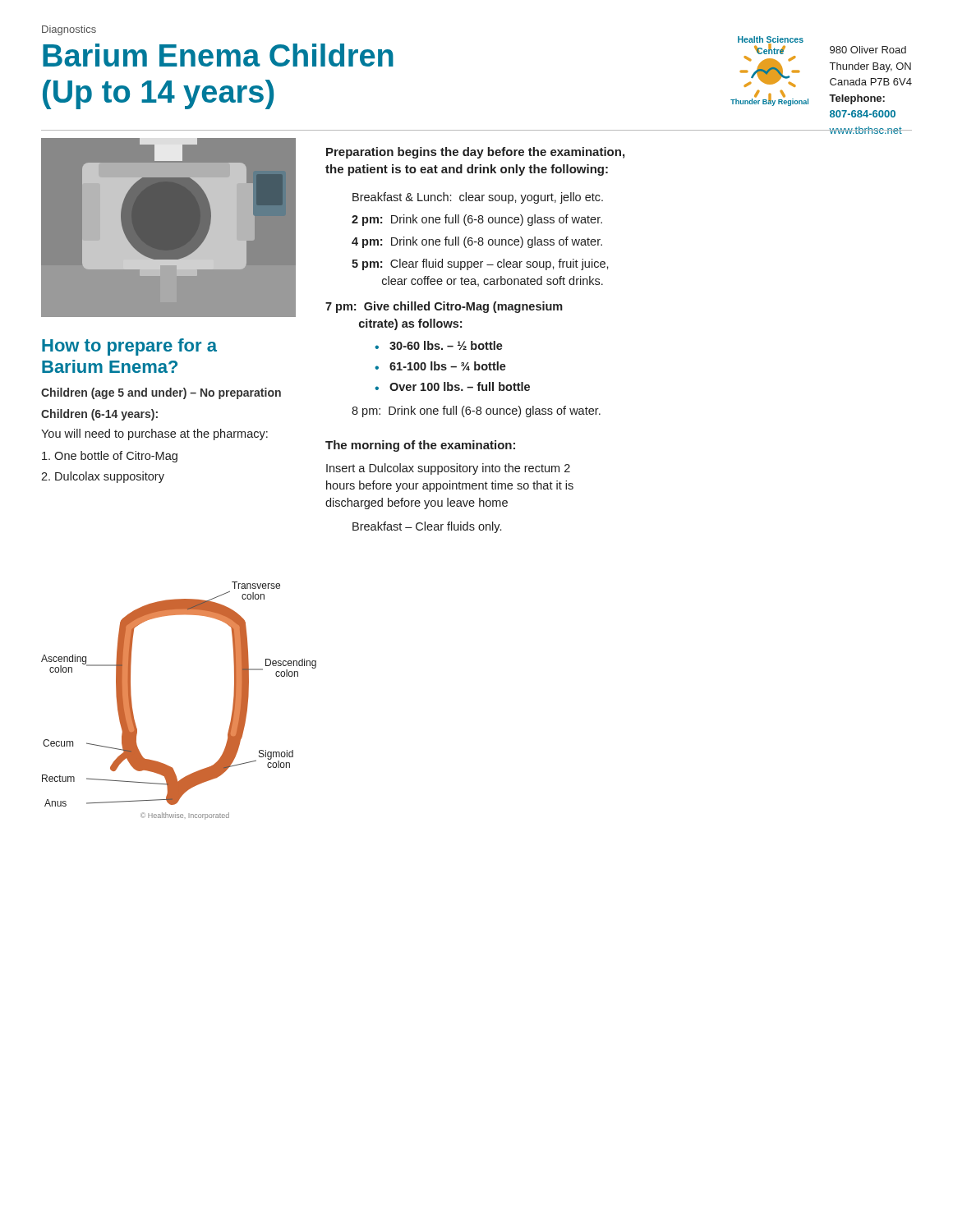Select the title with the text "Barium Enema Children(Up to"

218,74
